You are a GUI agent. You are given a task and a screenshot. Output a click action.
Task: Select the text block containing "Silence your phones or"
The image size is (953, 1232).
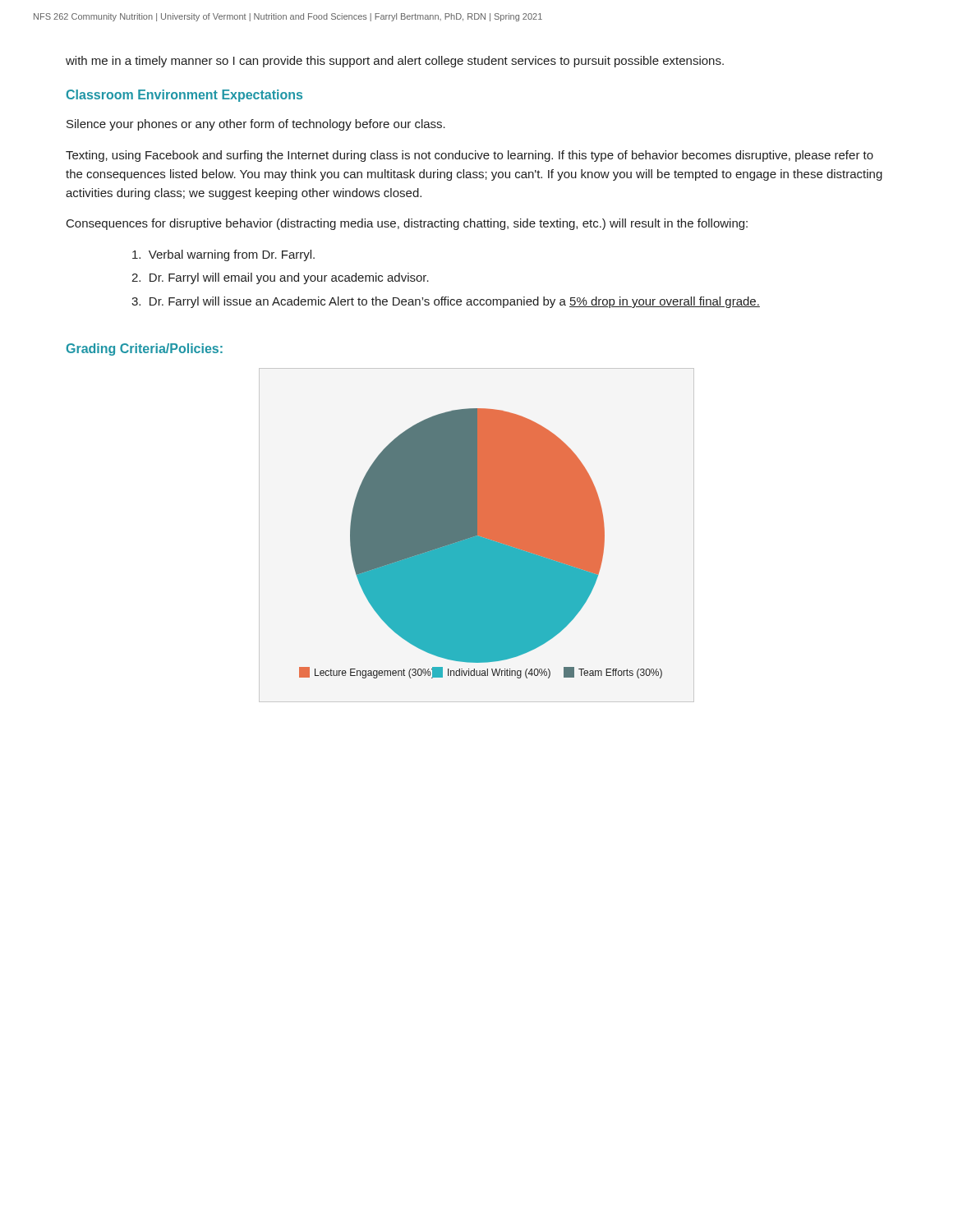pos(256,124)
